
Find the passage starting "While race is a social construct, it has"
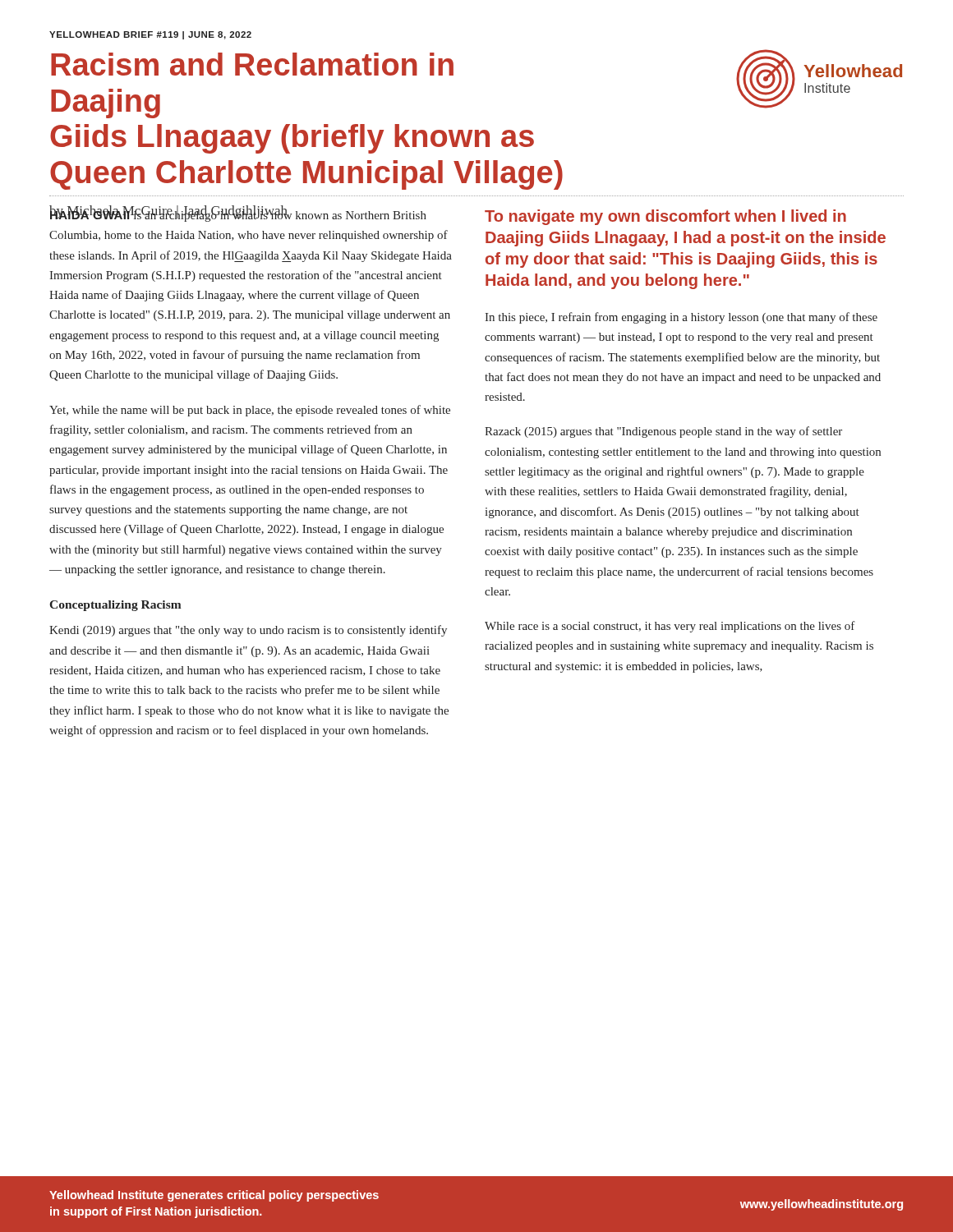(679, 646)
